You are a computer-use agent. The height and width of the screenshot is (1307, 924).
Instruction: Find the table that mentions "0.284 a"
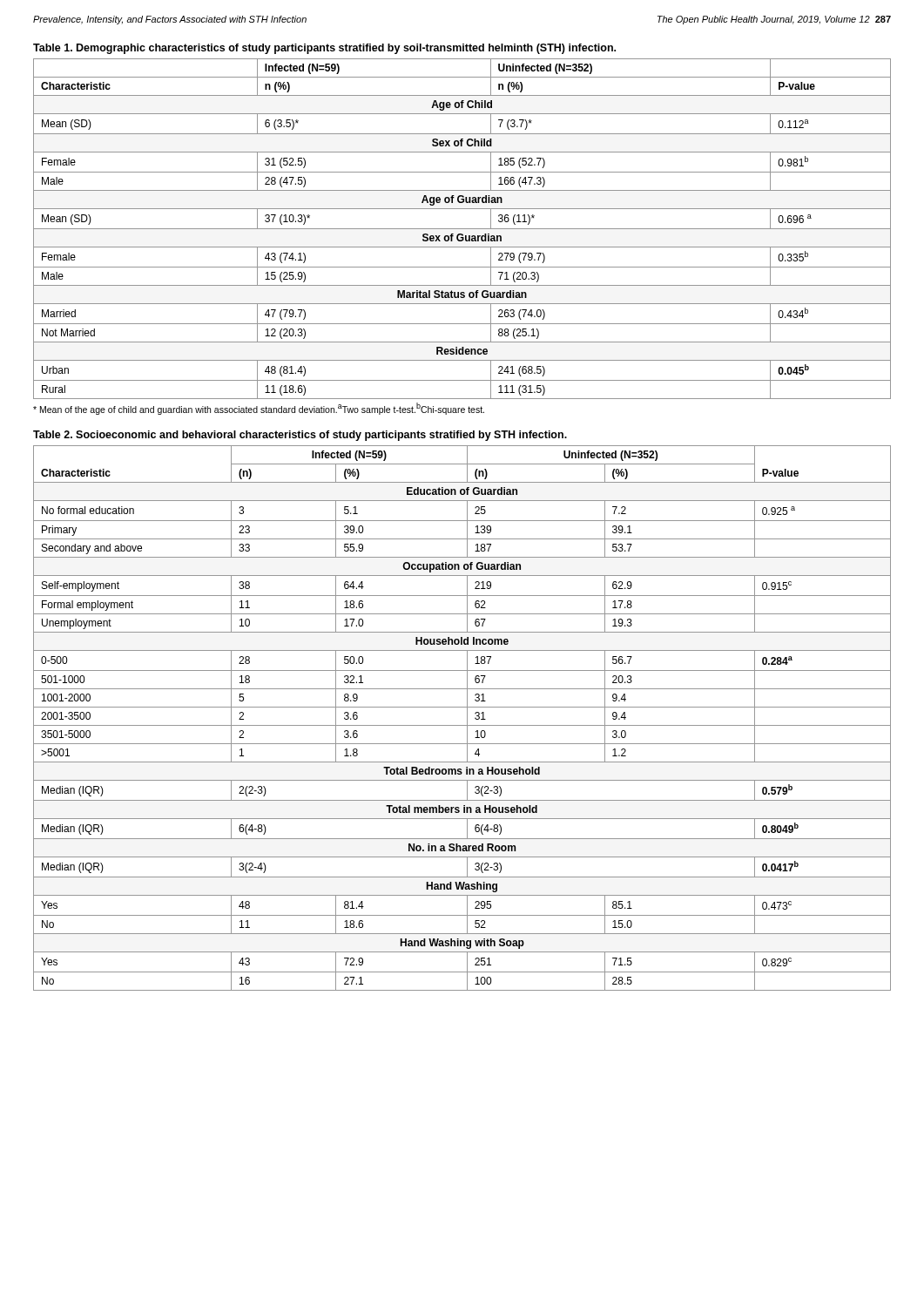click(462, 718)
